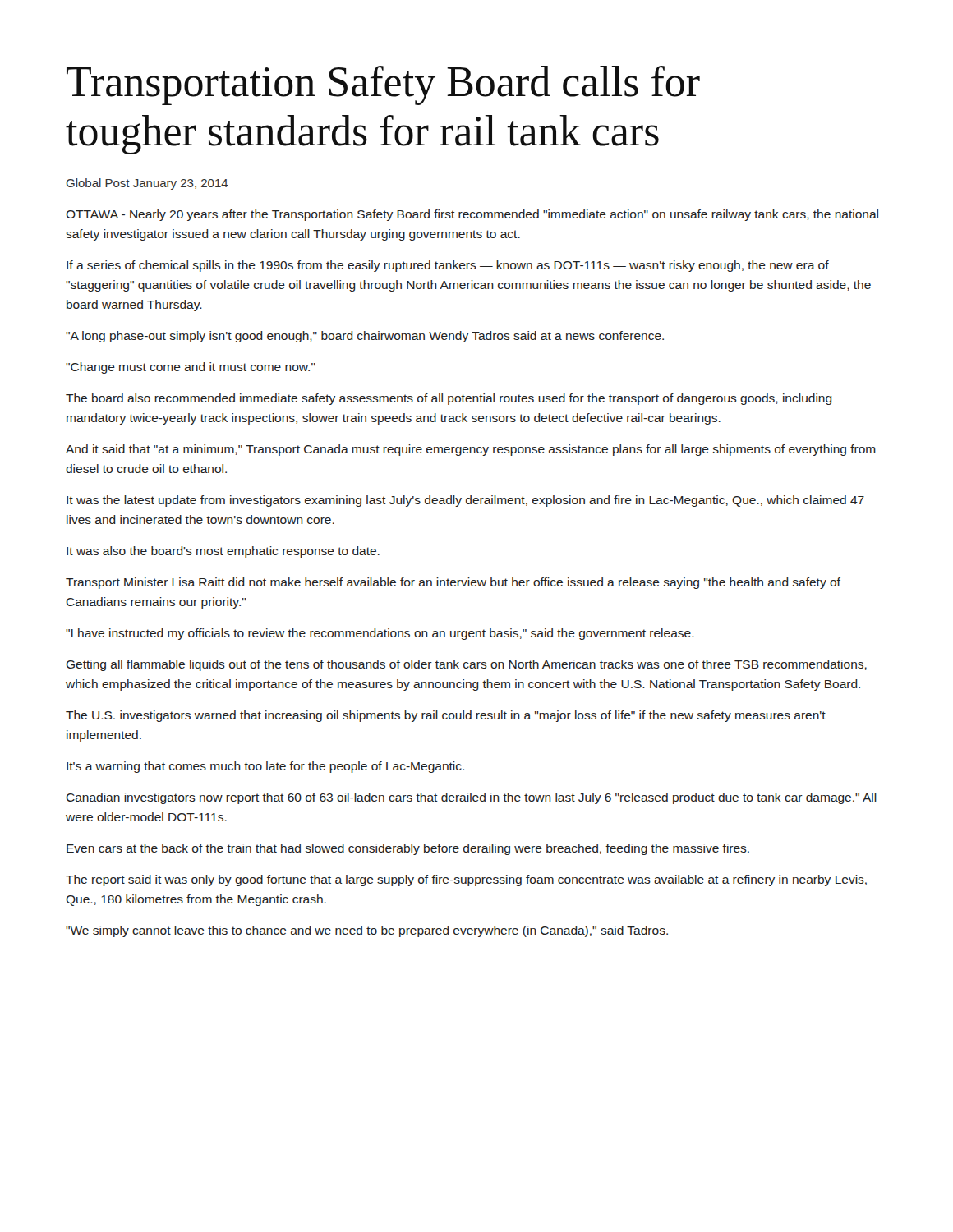
Task: Where is the title that starts "Transportation Safety Board calls fortougher standards"?
Action: coord(383,106)
